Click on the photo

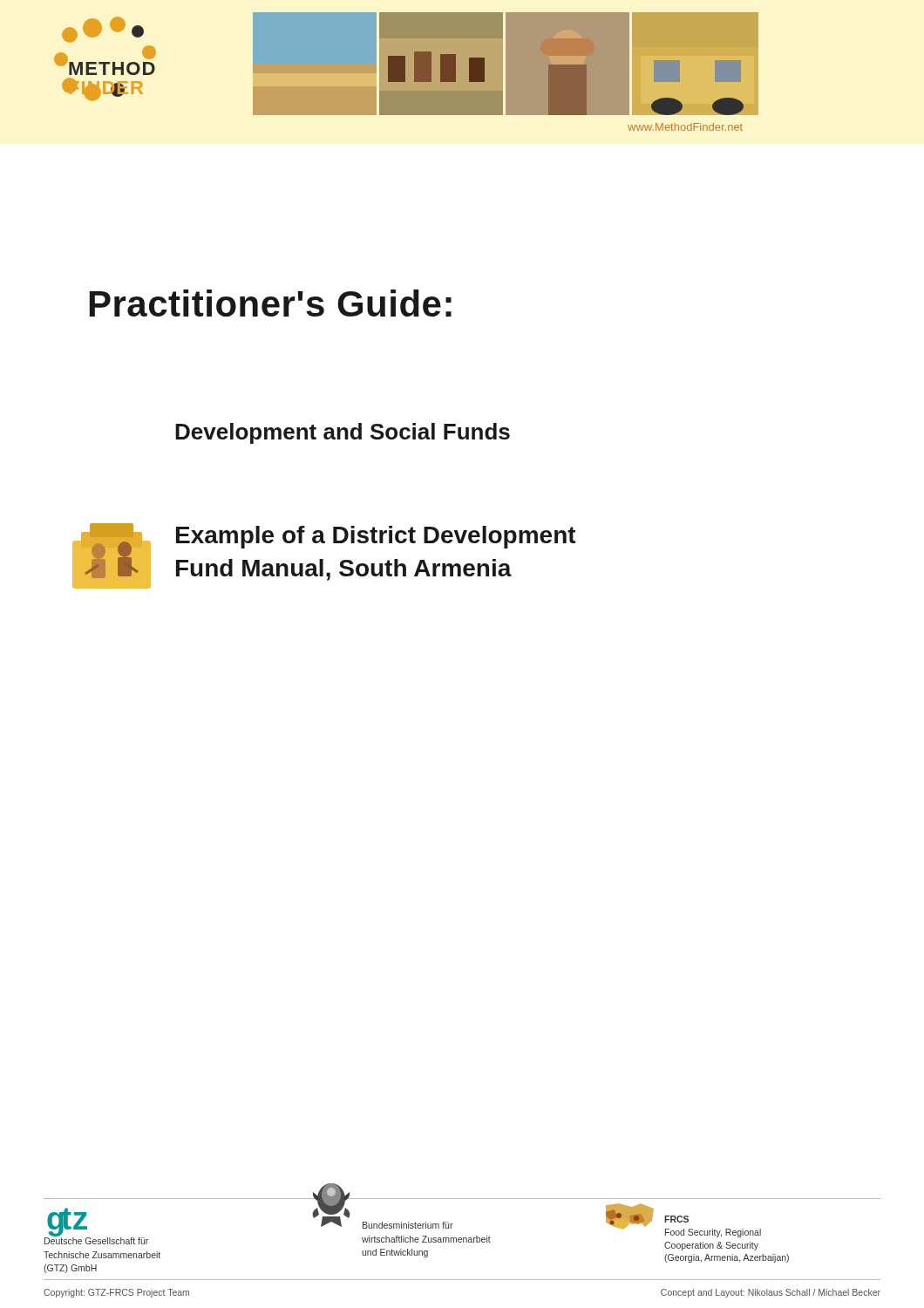click(506, 64)
